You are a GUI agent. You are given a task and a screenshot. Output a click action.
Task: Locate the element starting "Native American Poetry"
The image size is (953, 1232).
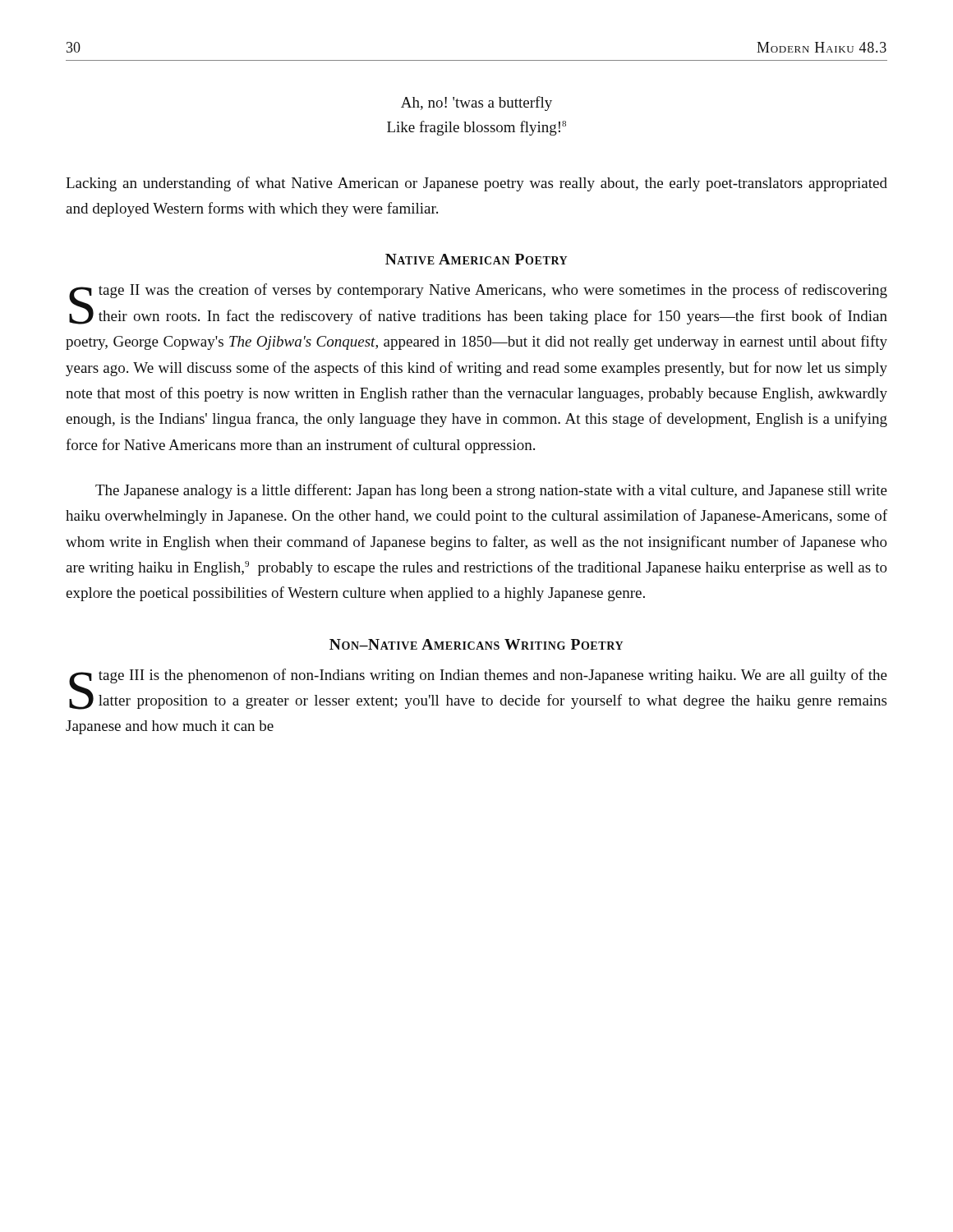point(476,259)
